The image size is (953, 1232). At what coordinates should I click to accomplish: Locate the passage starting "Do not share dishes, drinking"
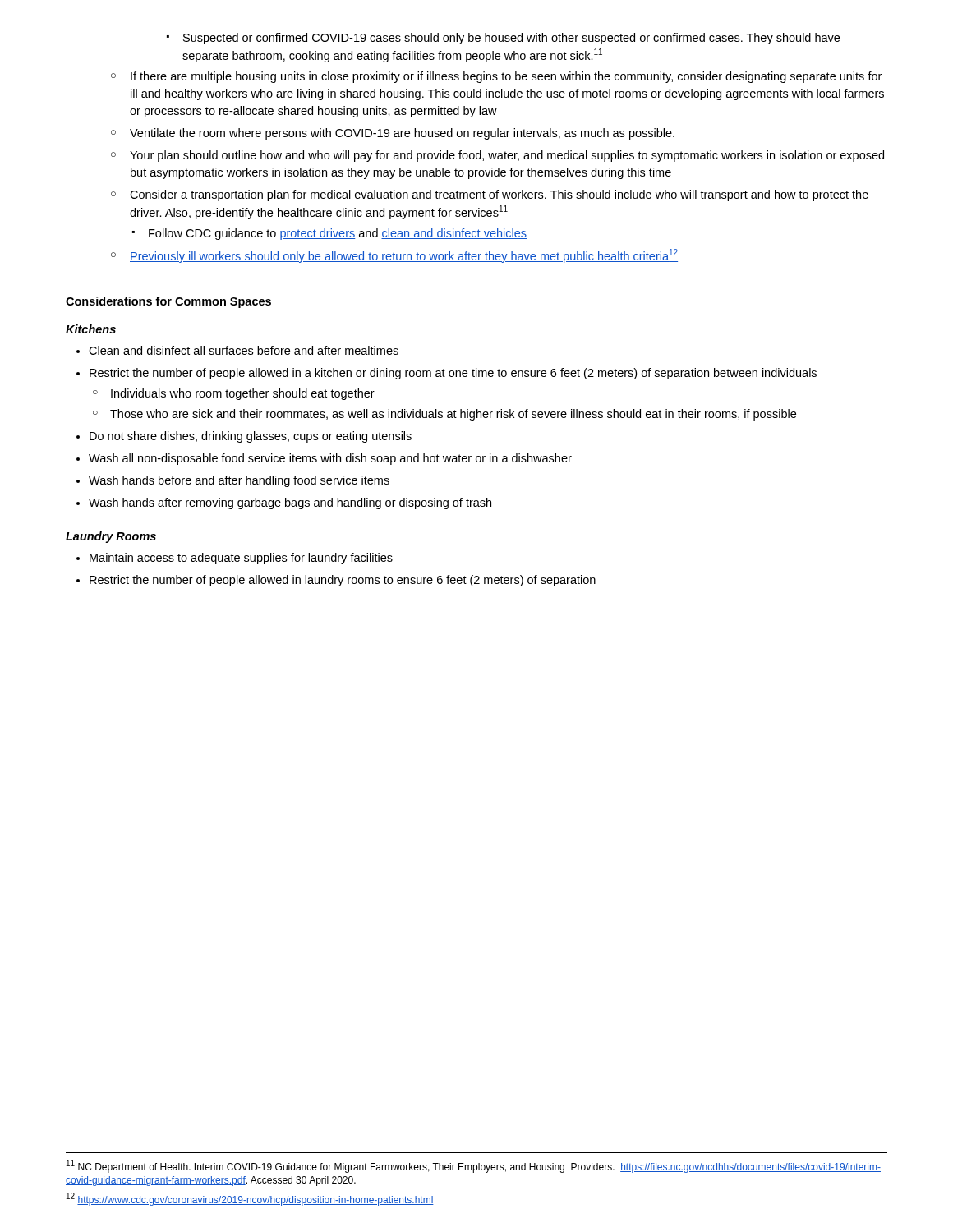click(250, 436)
